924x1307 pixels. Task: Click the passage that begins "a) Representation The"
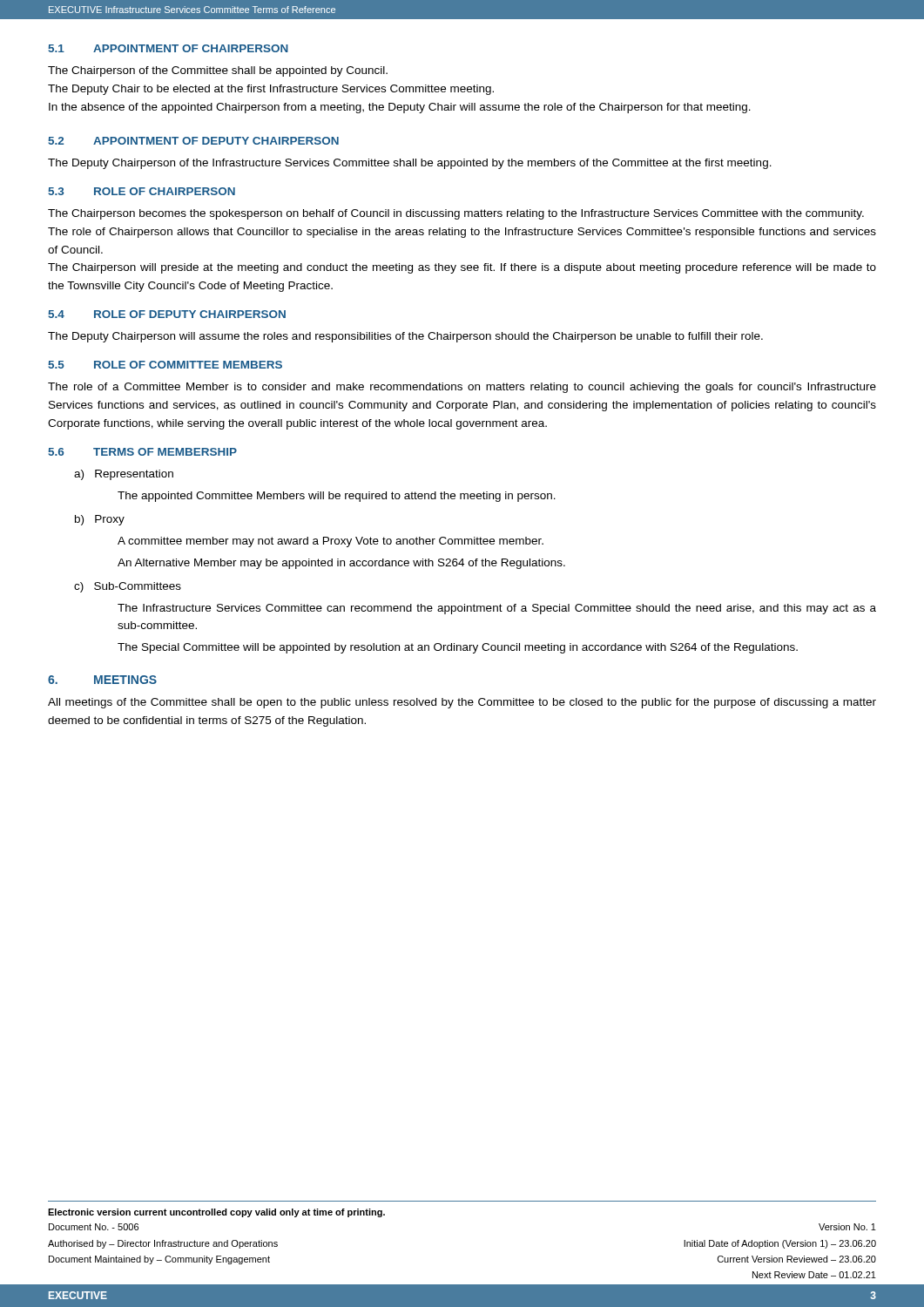point(475,485)
